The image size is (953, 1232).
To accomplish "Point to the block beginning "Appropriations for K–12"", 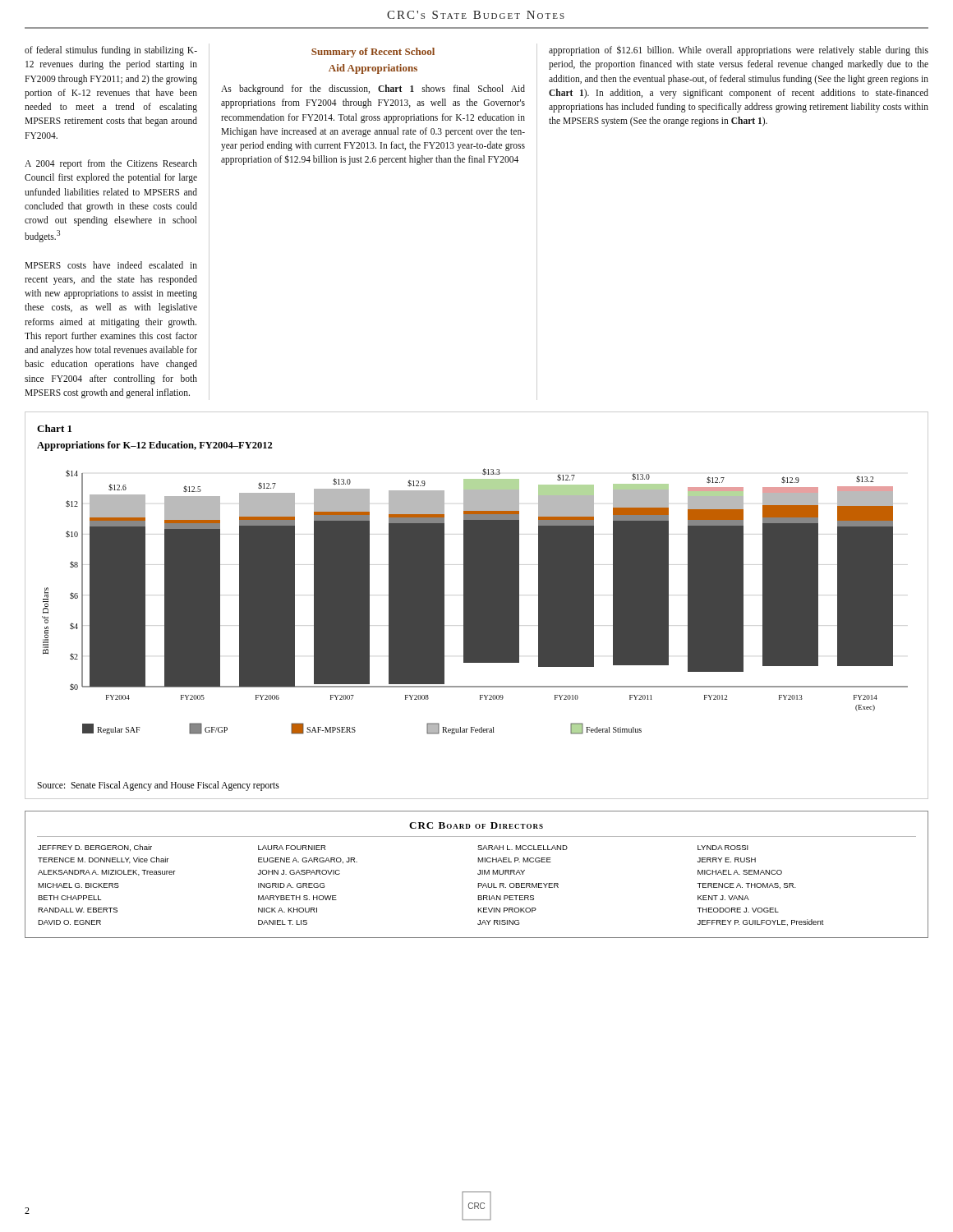I will [155, 445].
